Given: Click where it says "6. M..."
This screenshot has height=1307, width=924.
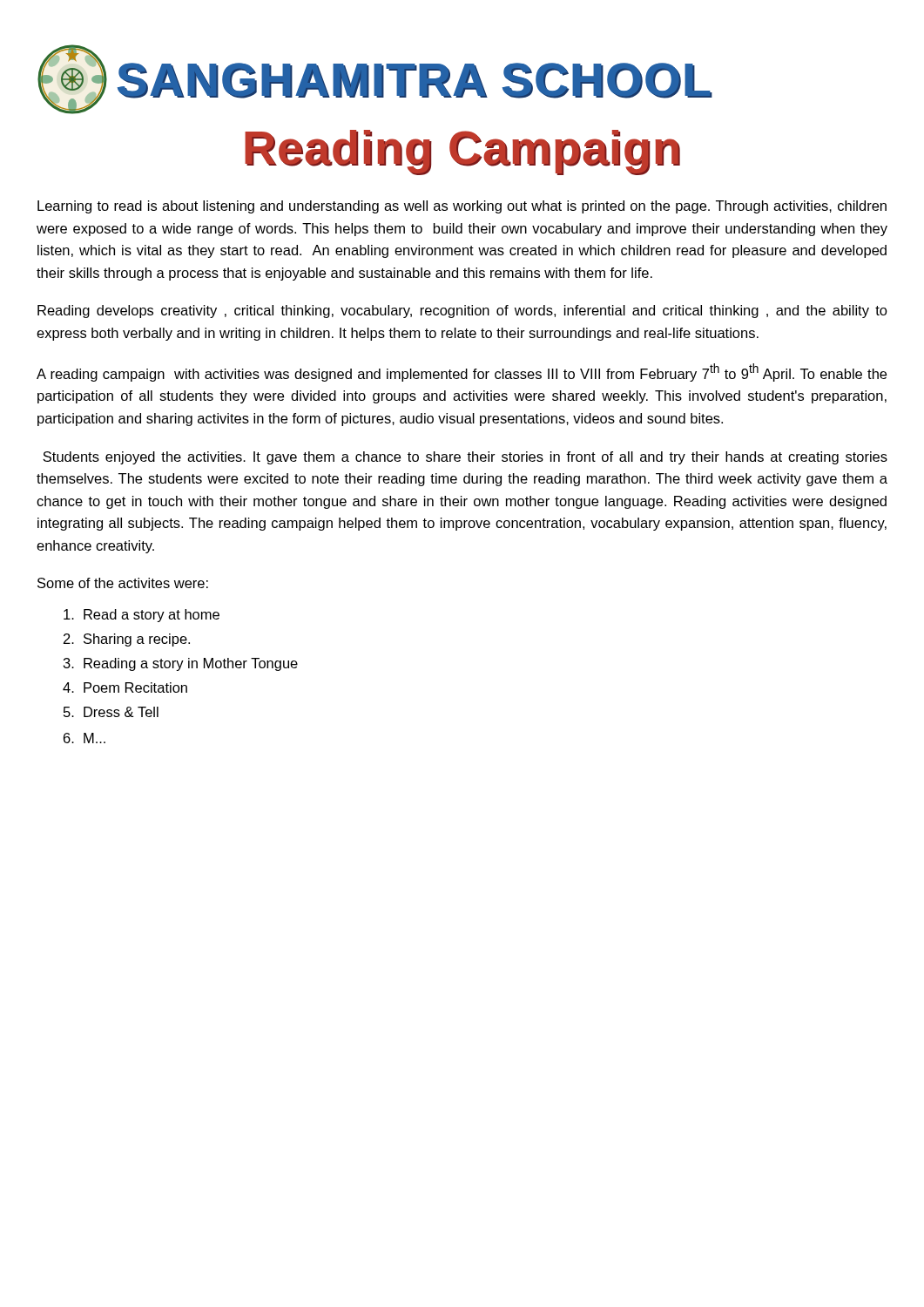Looking at the screenshot, I should (x=85, y=738).
